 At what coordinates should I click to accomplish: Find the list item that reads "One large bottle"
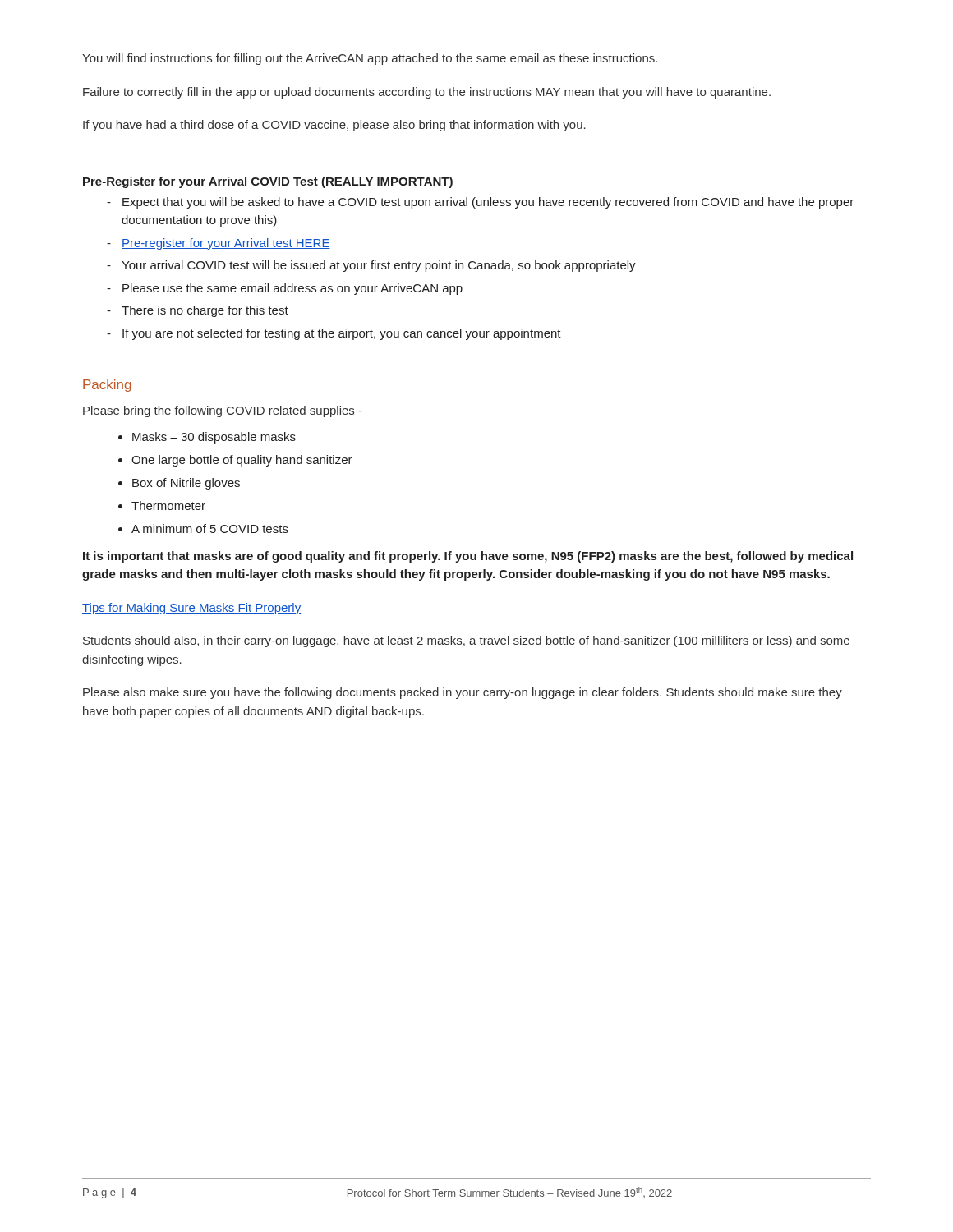click(x=242, y=459)
